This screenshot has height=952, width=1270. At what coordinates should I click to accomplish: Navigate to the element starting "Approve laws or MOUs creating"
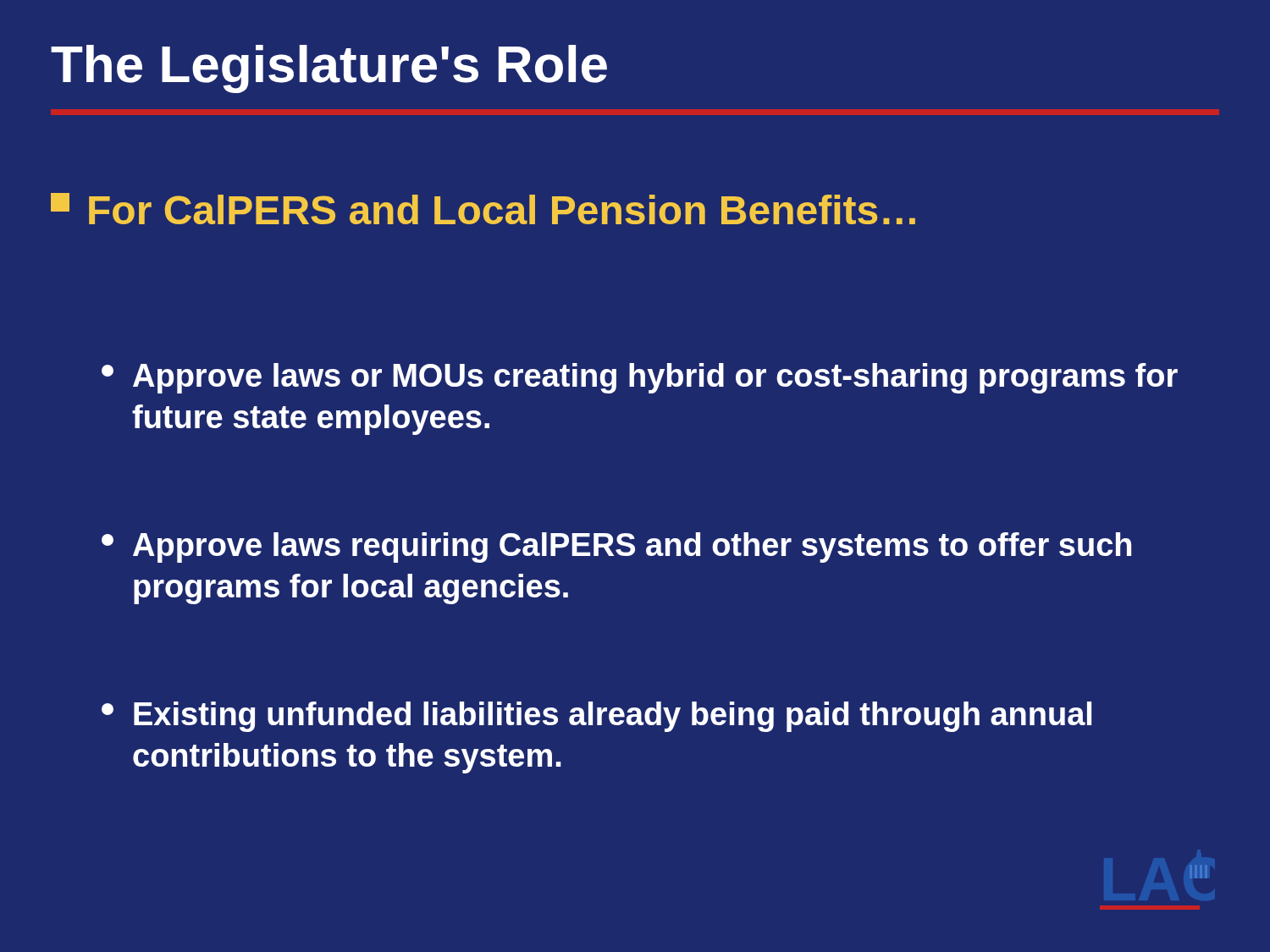point(660,397)
